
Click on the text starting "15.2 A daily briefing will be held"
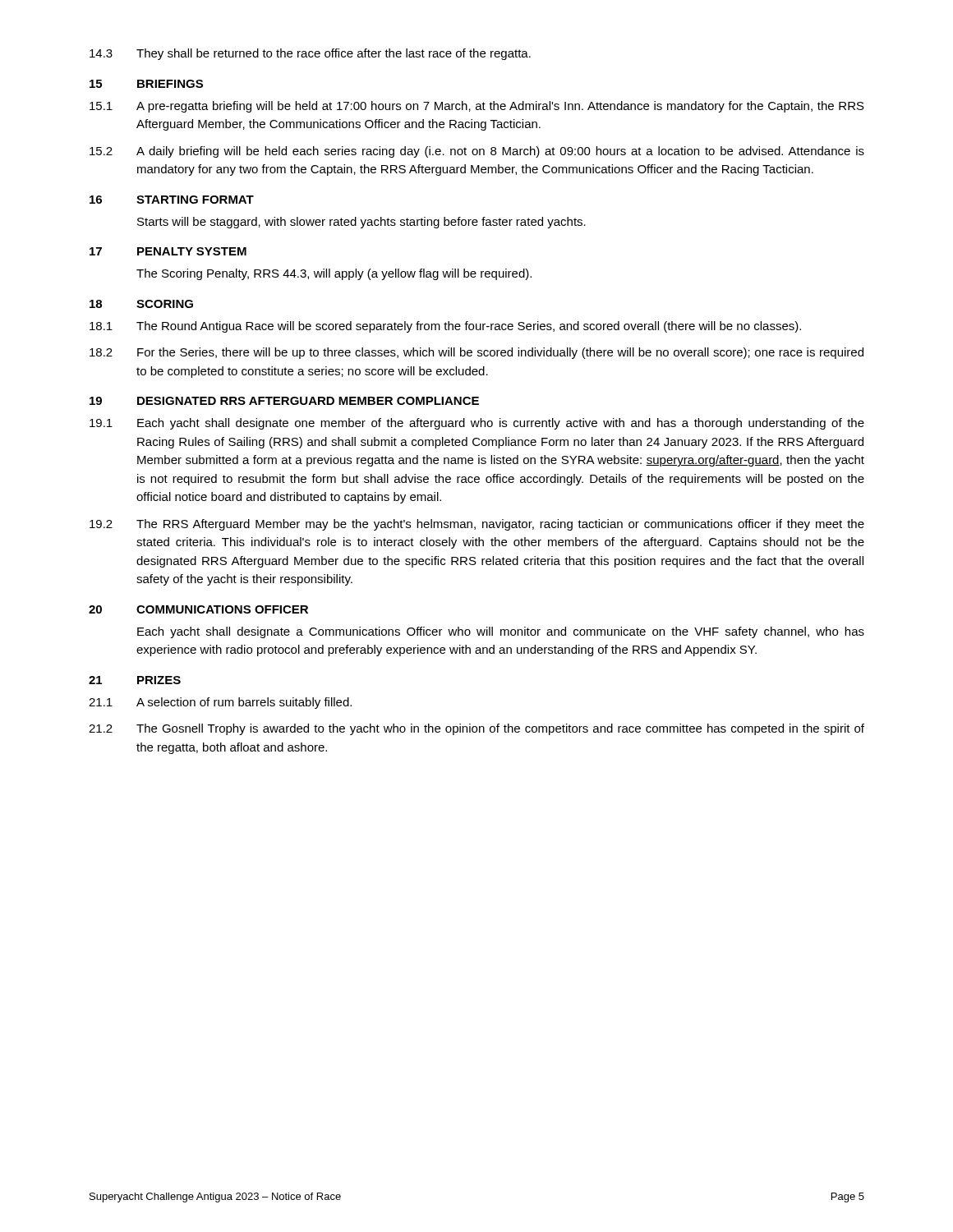pyautogui.click(x=476, y=160)
